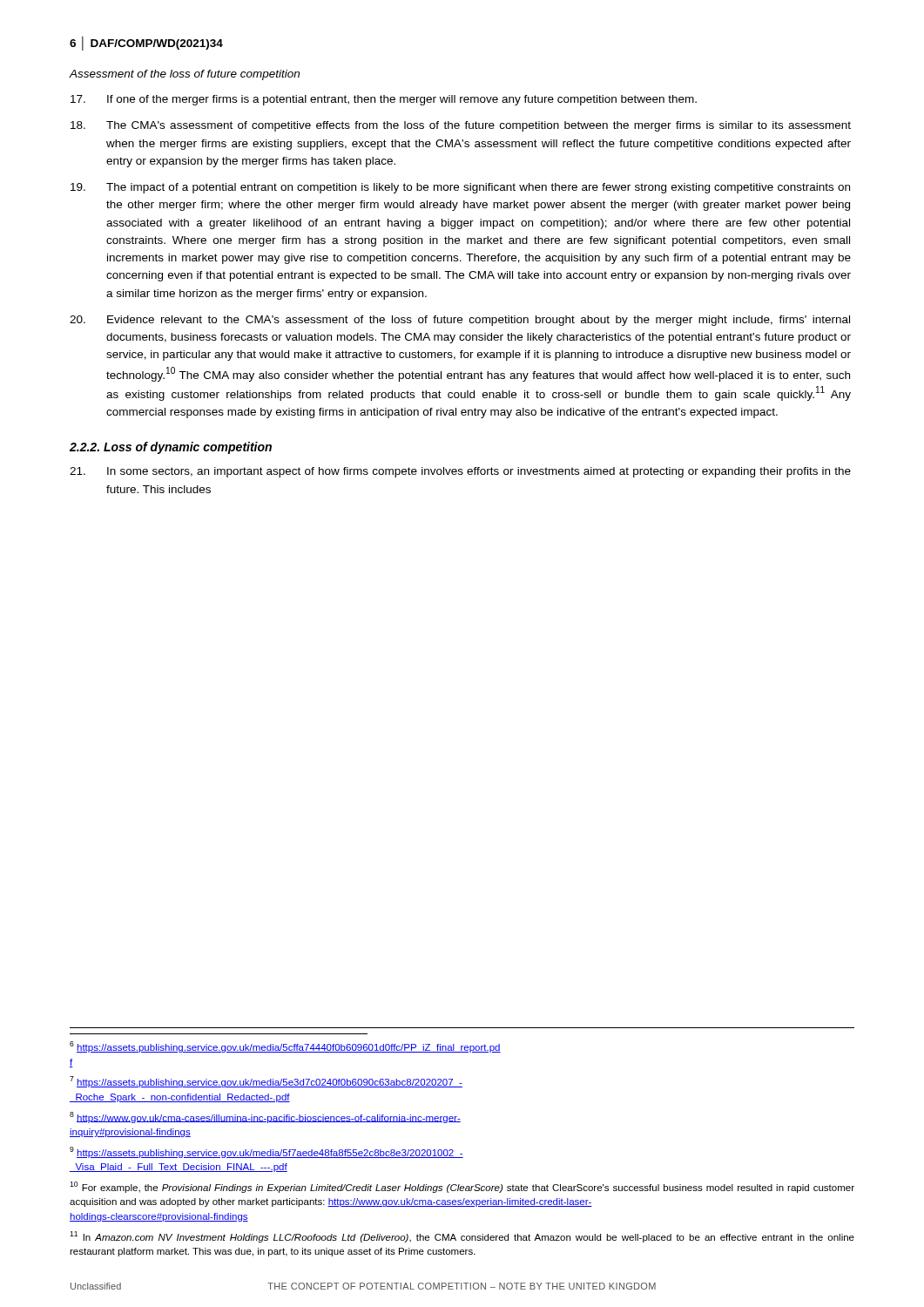Find the text block starting "11 In Amazon.com"
This screenshot has width=924, height=1307.
click(x=462, y=1243)
